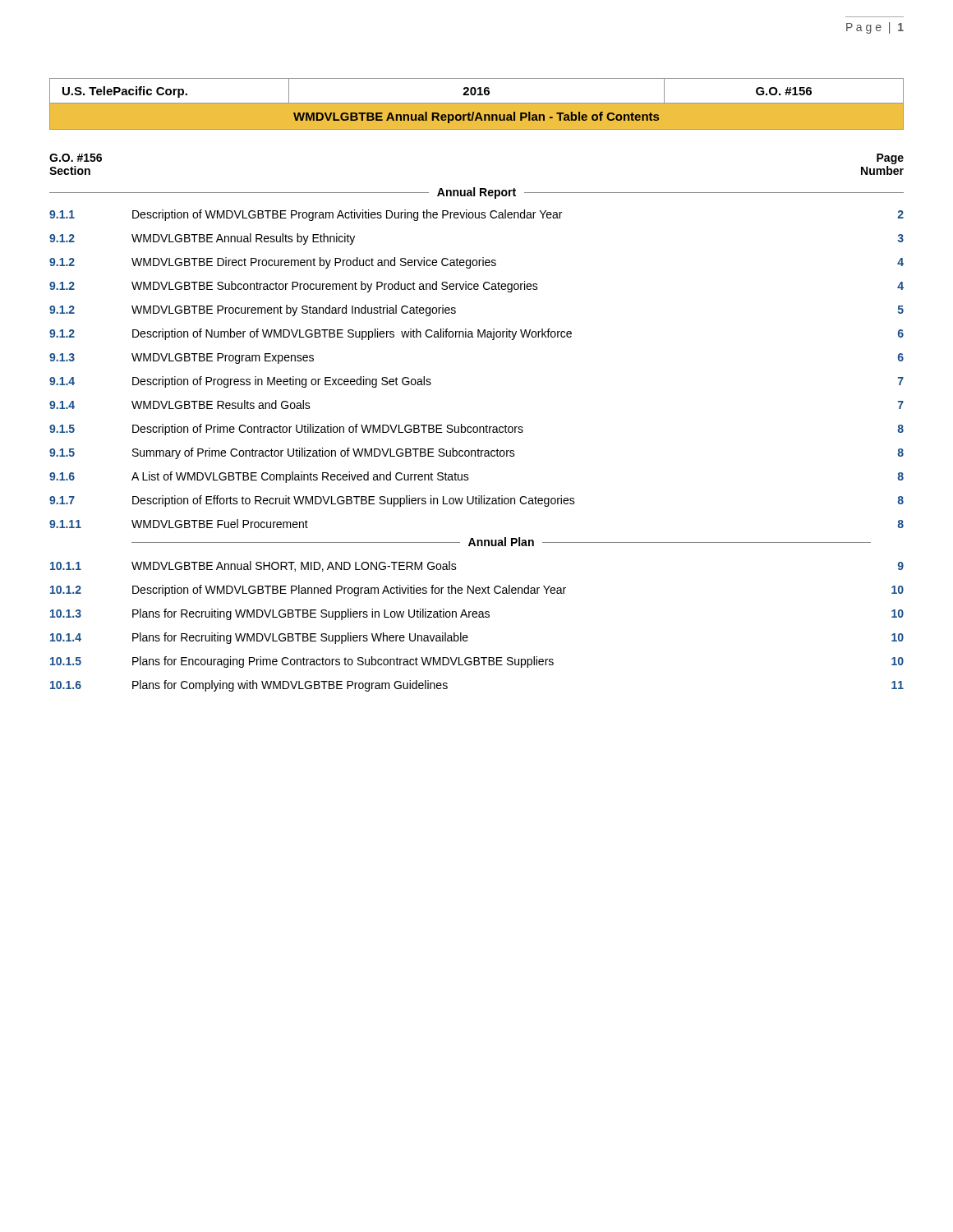
Task: Find the section header with the text "Annual Plan"
Action: 501,542
